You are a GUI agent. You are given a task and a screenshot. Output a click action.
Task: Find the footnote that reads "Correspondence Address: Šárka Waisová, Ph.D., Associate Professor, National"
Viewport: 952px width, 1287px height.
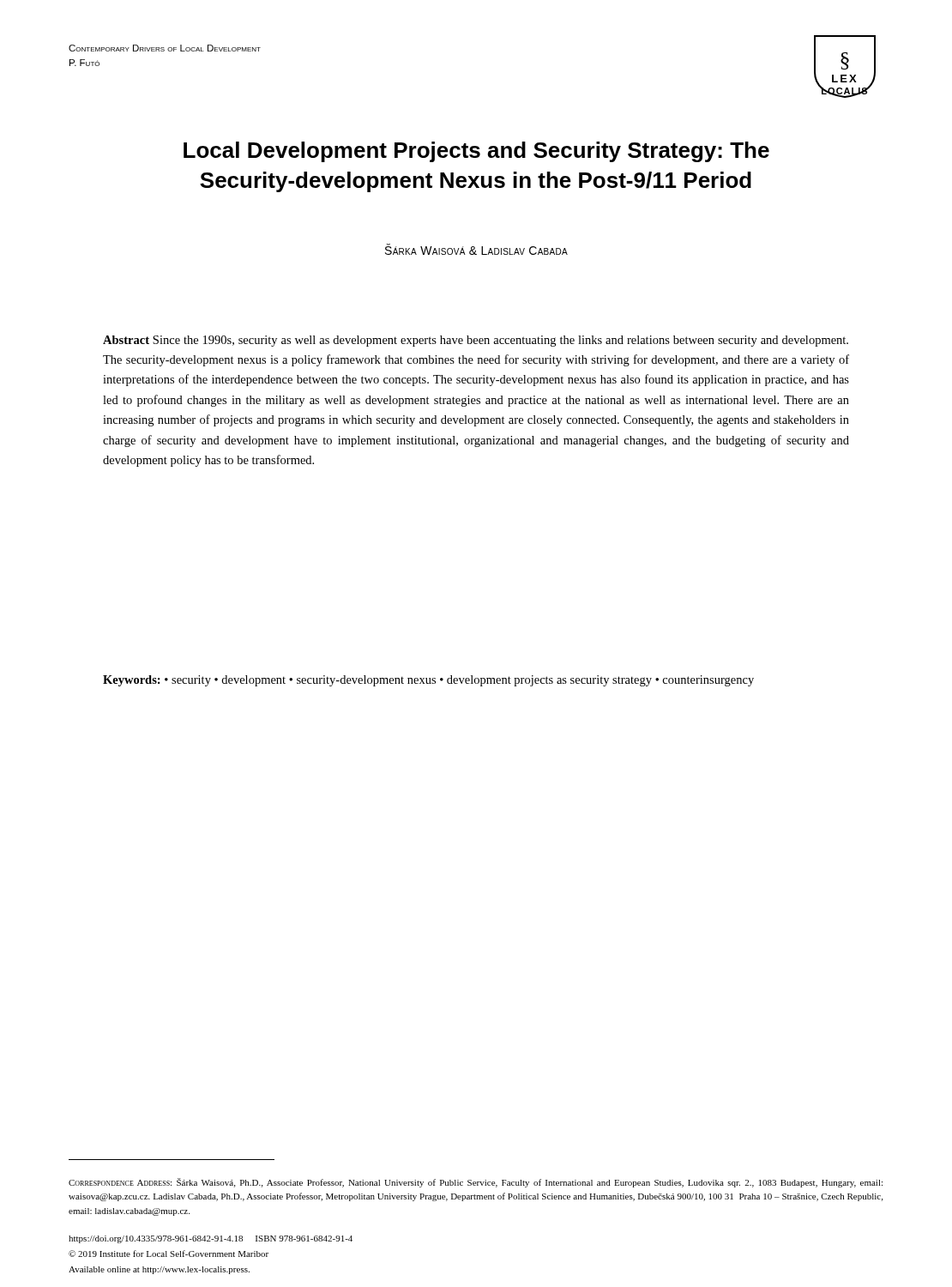476,1196
